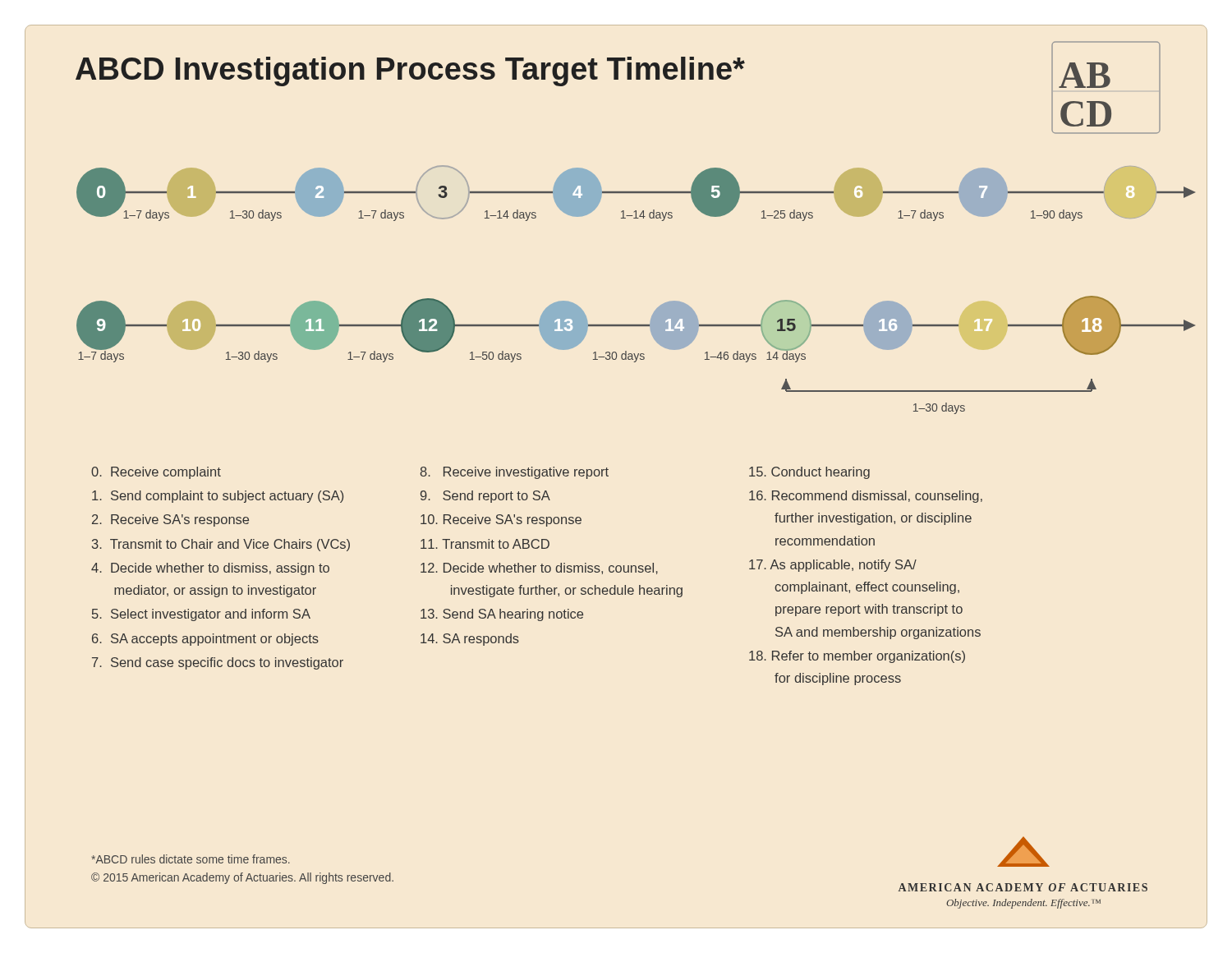The image size is (1232, 953).
Task: Navigate to the region starting "8. Receive investigative"
Action: pyautogui.click(x=584, y=555)
